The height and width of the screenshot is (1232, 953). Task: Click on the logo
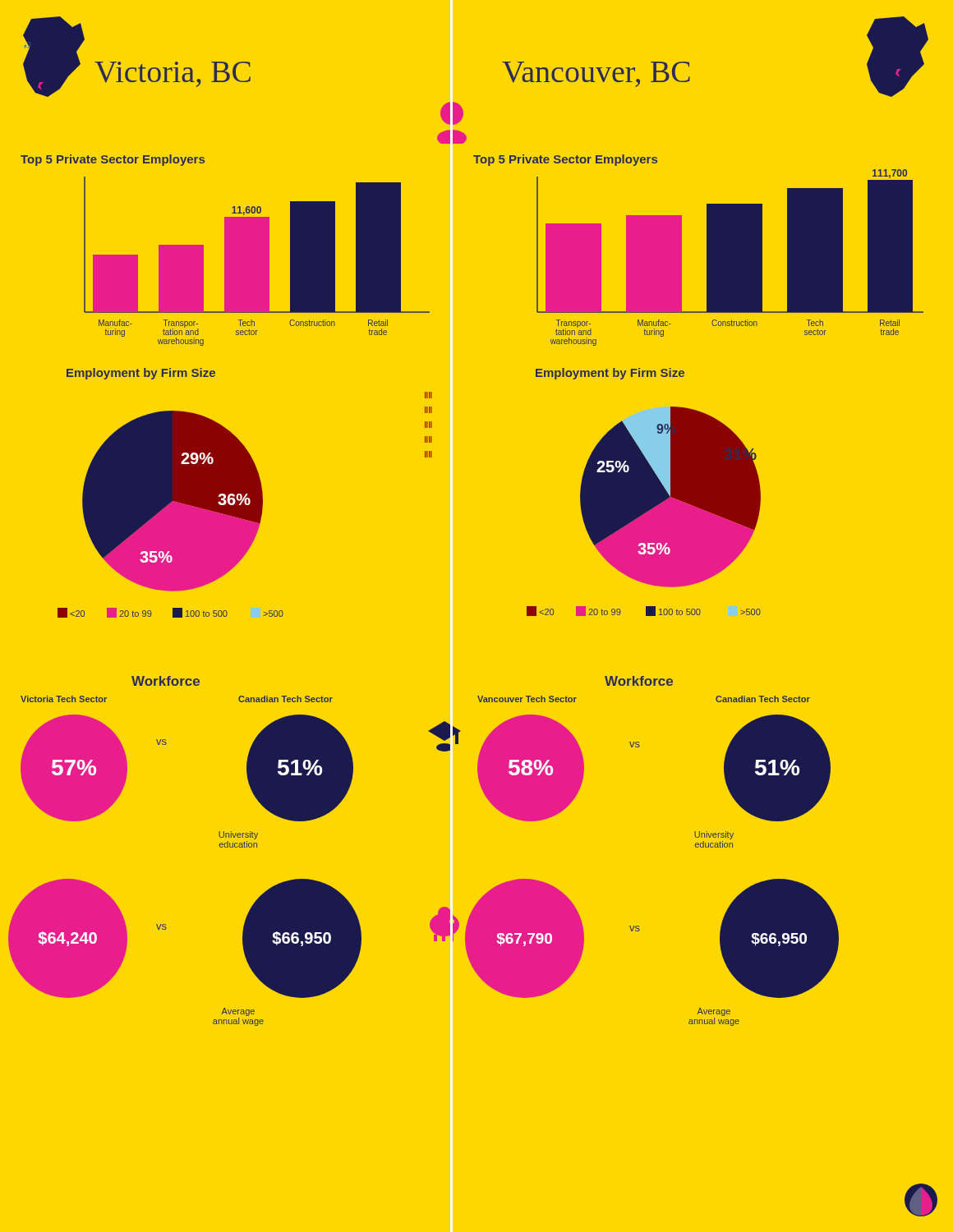921,1200
